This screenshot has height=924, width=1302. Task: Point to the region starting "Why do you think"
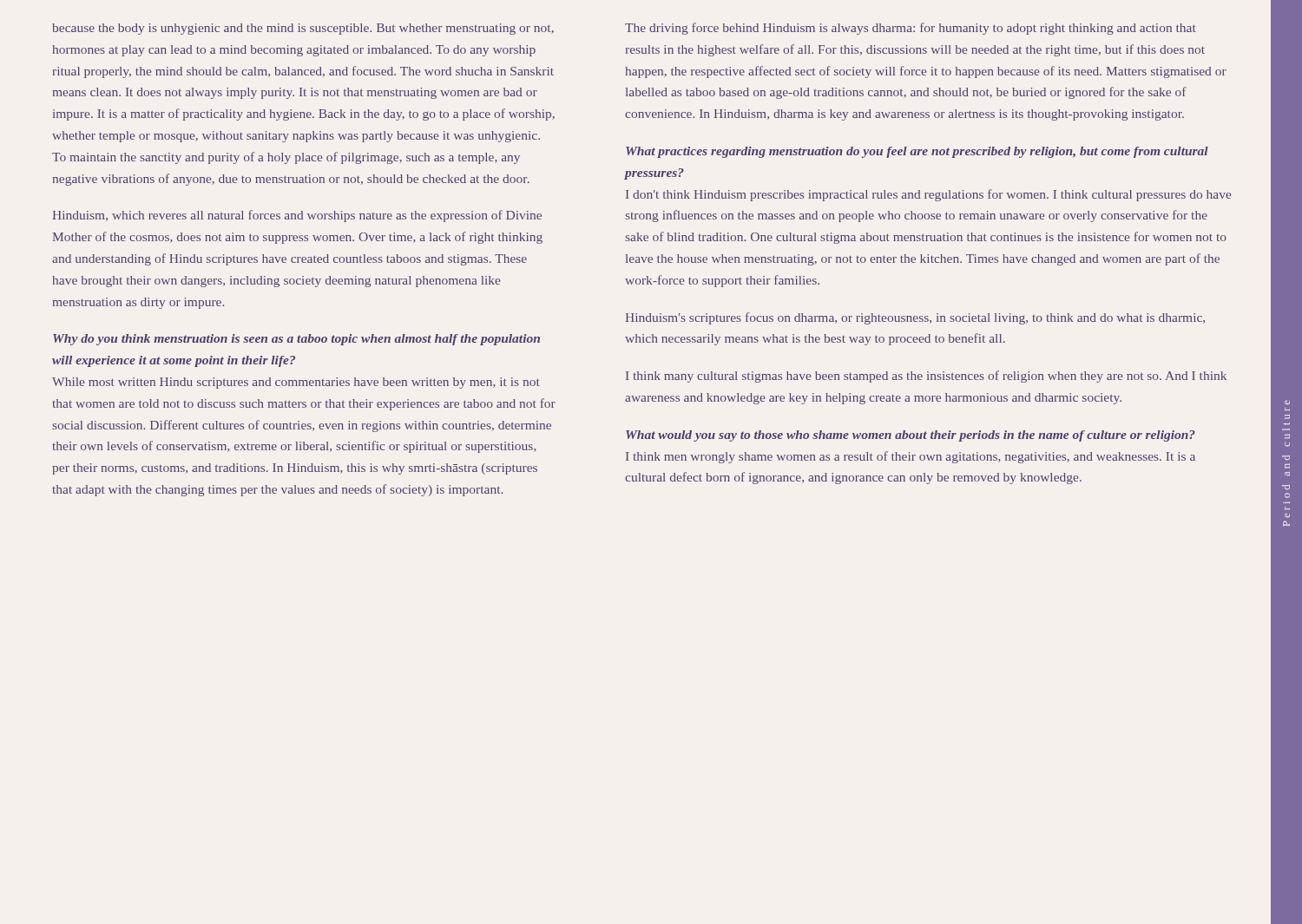click(304, 414)
